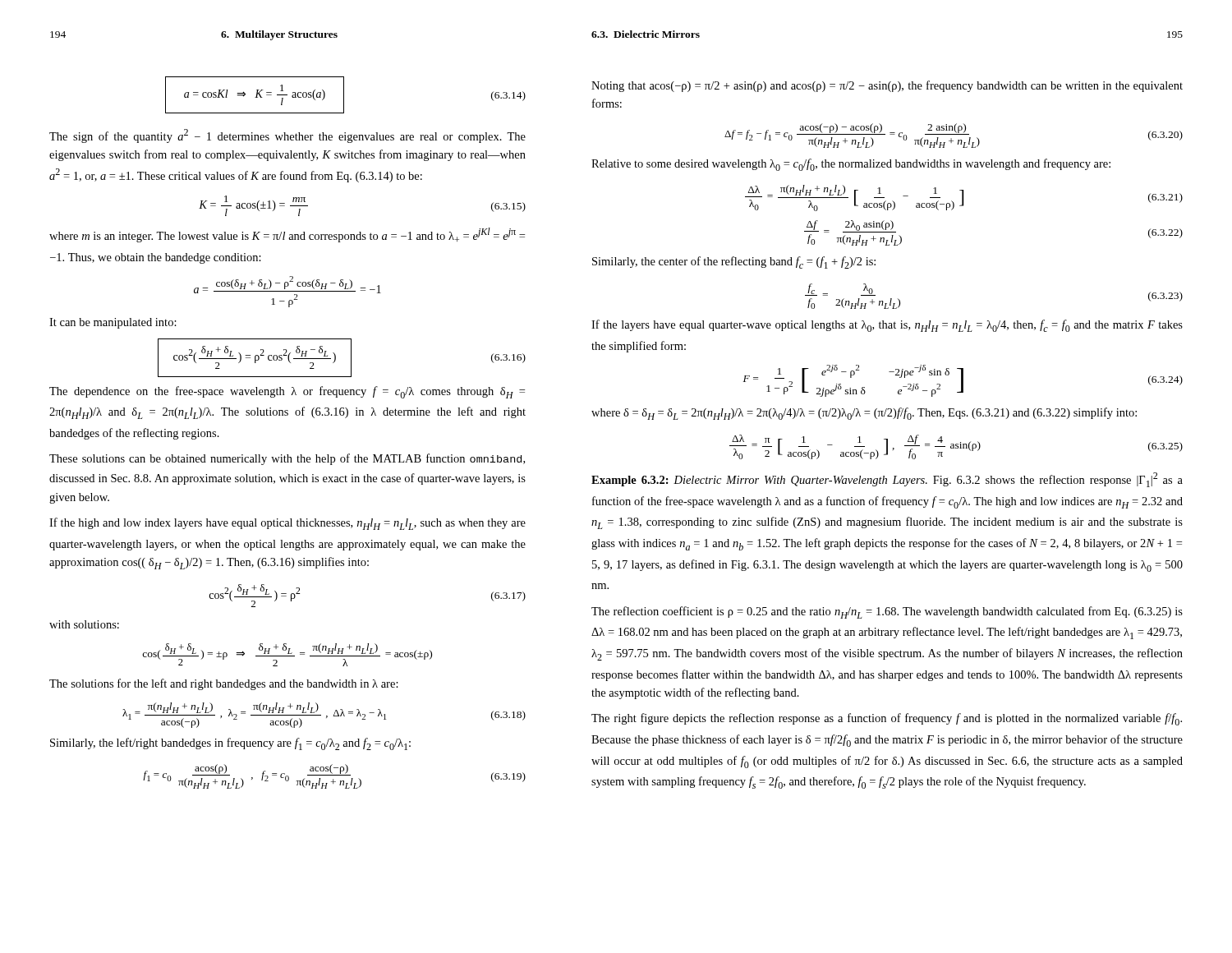
Task: Click the formula that begins "Δλλ0 = π2 [1acos(ρ)"
Action: click(x=887, y=446)
